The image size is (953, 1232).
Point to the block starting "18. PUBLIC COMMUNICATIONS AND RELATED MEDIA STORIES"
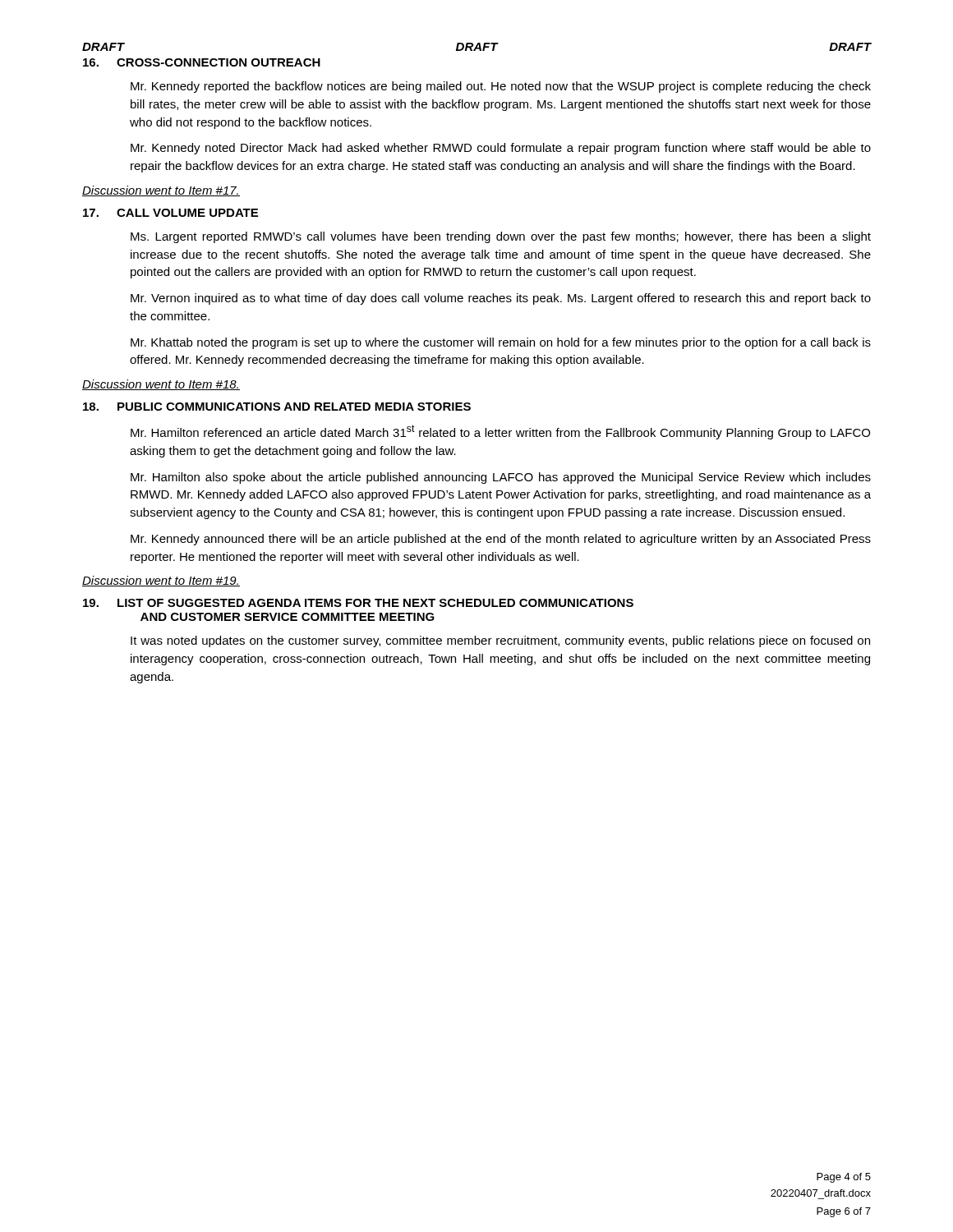[x=277, y=406]
